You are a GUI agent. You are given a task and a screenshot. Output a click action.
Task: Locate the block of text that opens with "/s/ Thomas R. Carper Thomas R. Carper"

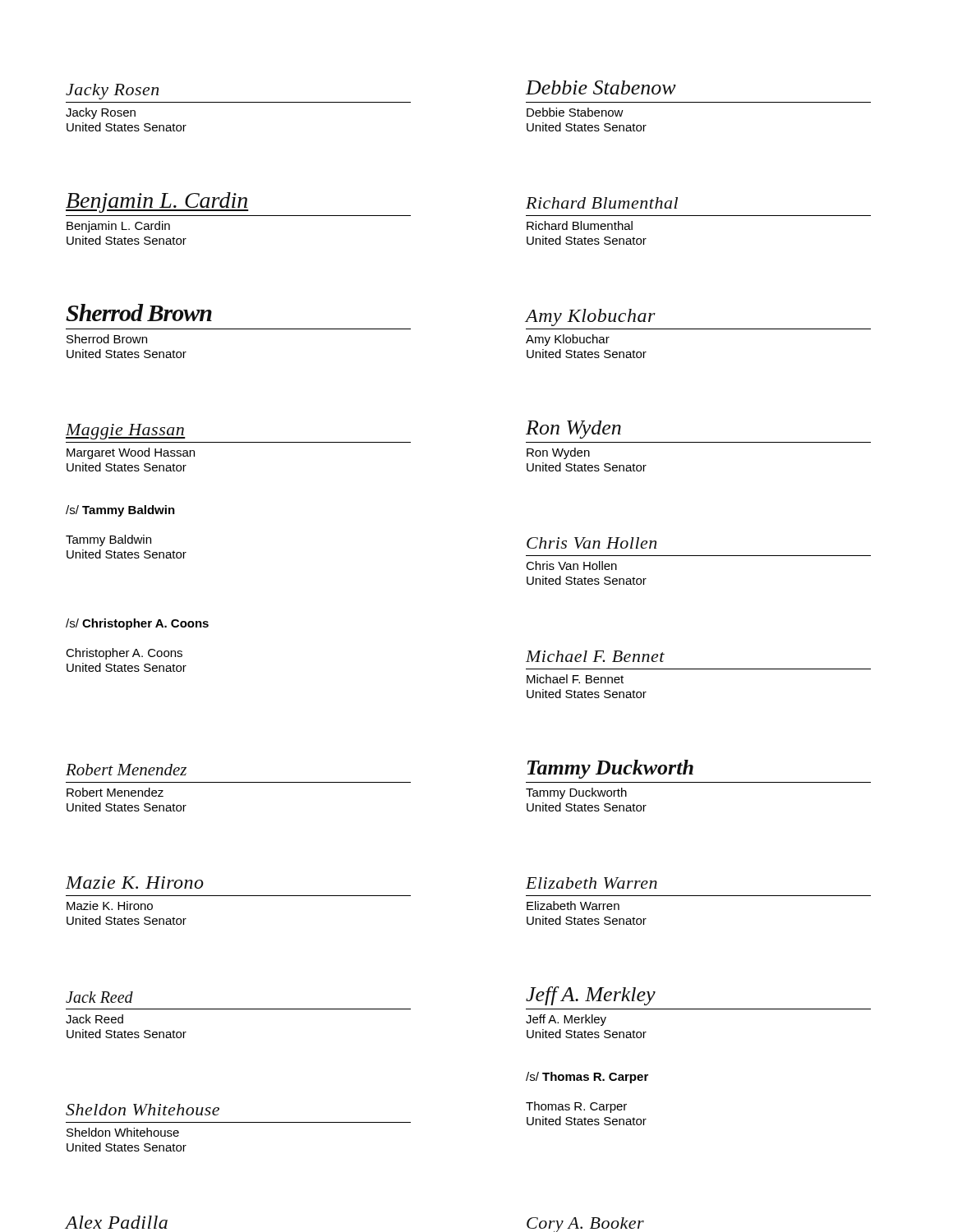pos(587,1078)
